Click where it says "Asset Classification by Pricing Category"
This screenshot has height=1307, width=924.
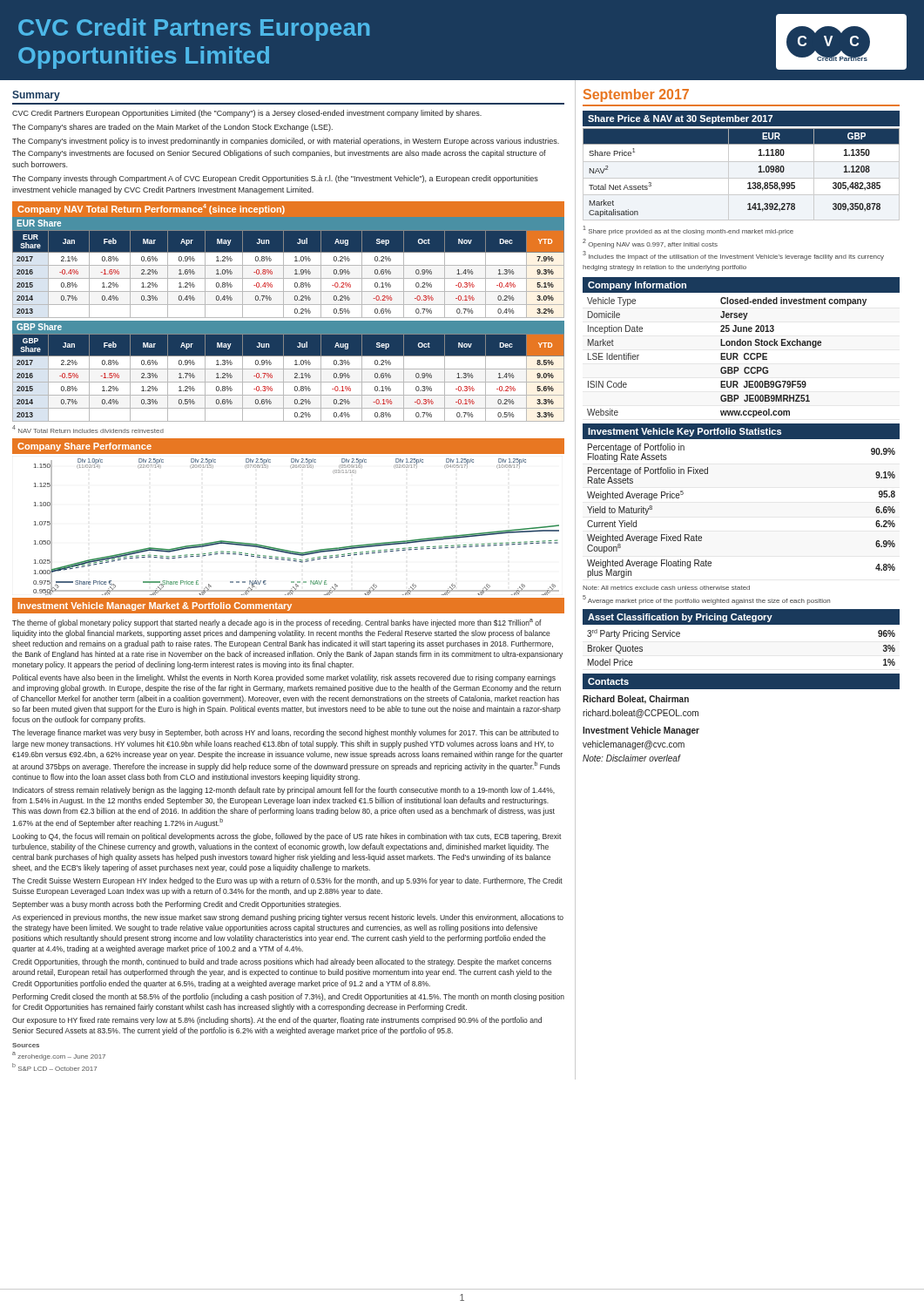tap(680, 617)
